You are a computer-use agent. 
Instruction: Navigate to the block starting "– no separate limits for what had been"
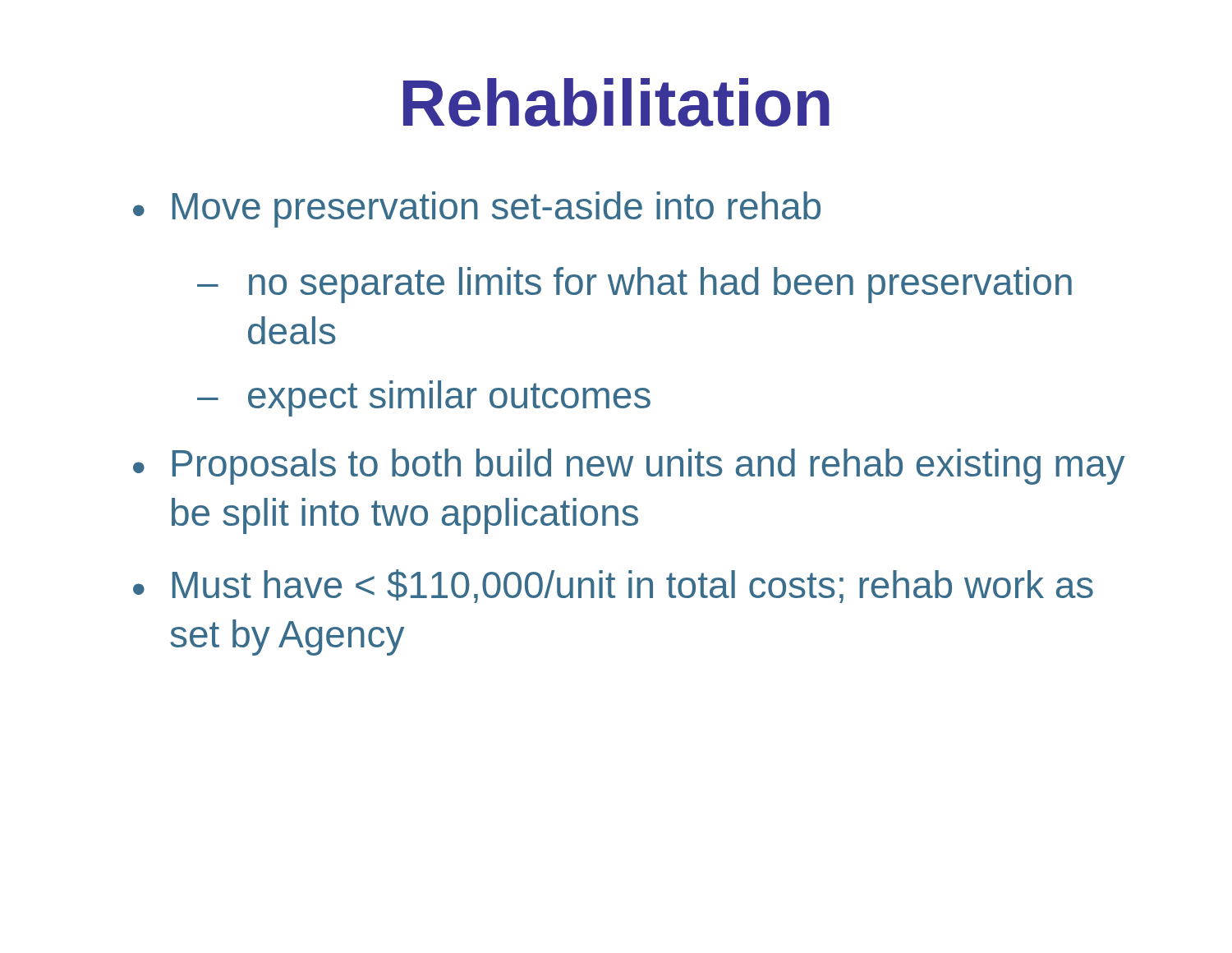click(x=673, y=307)
